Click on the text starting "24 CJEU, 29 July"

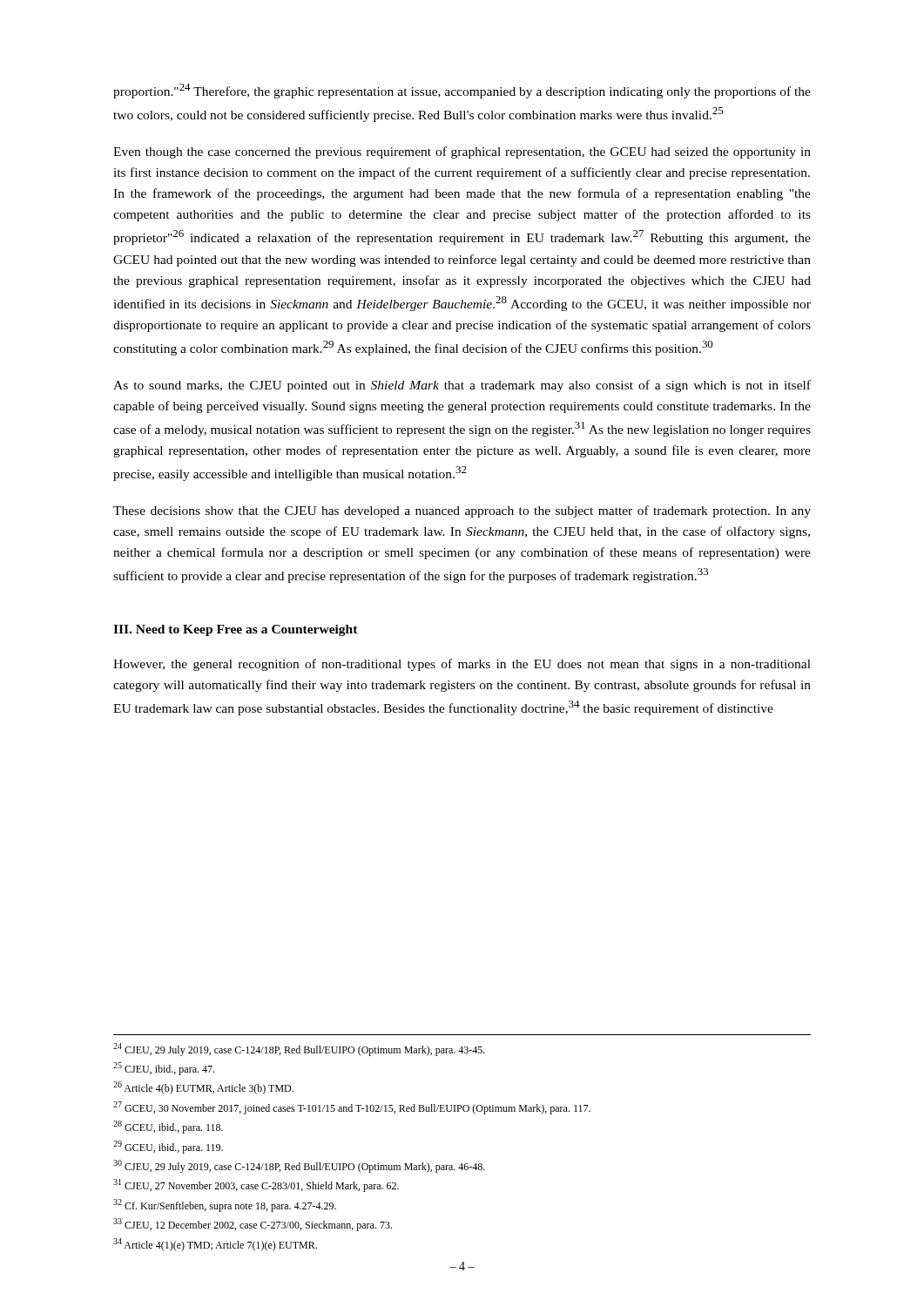pos(462,1049)
